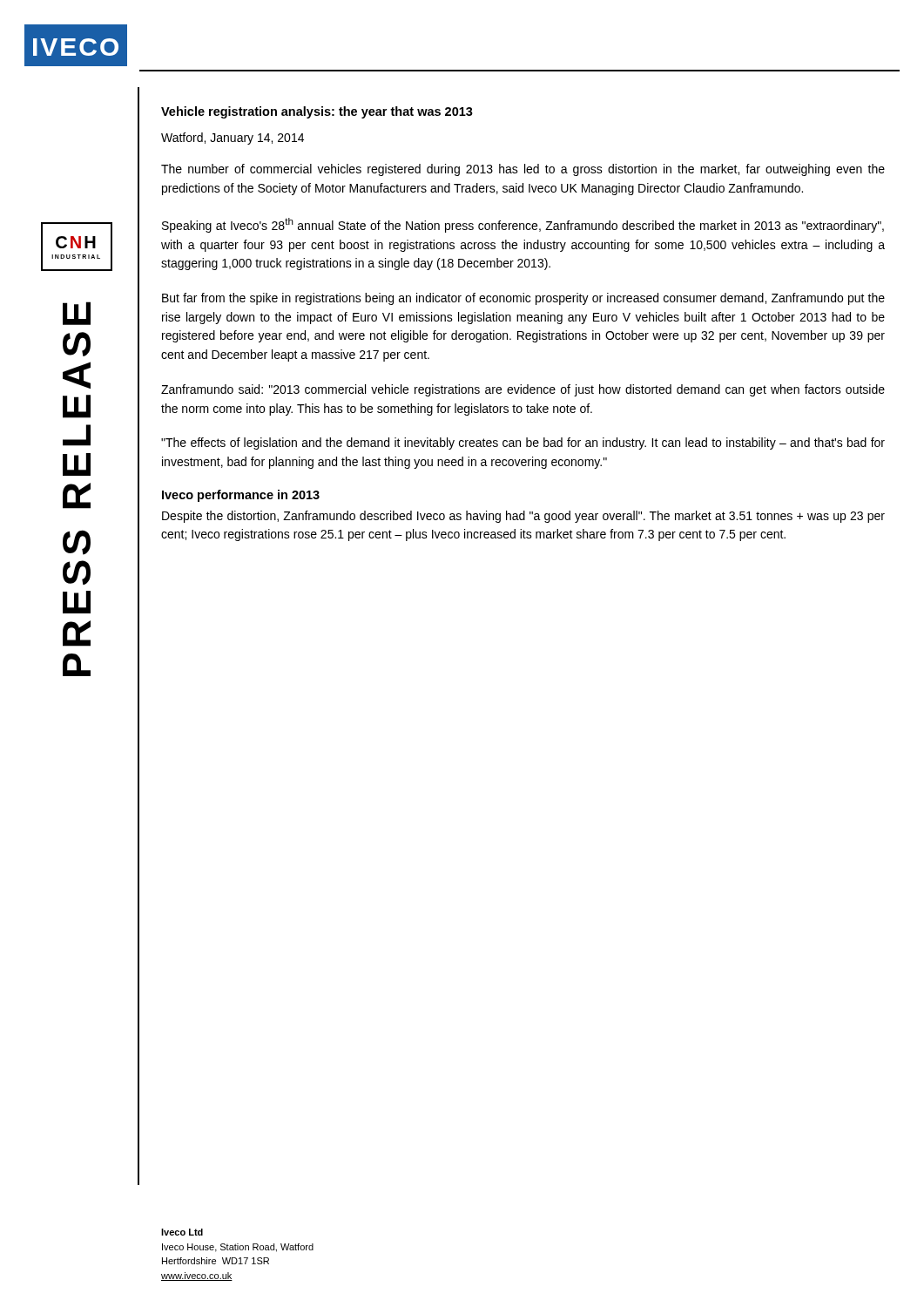Image resolution: width=924 pixels, height=1307 pixels.
Task: Point to the region starting "The number of commercial vehicles registered during 2013"
Action: tap(523, 178)
